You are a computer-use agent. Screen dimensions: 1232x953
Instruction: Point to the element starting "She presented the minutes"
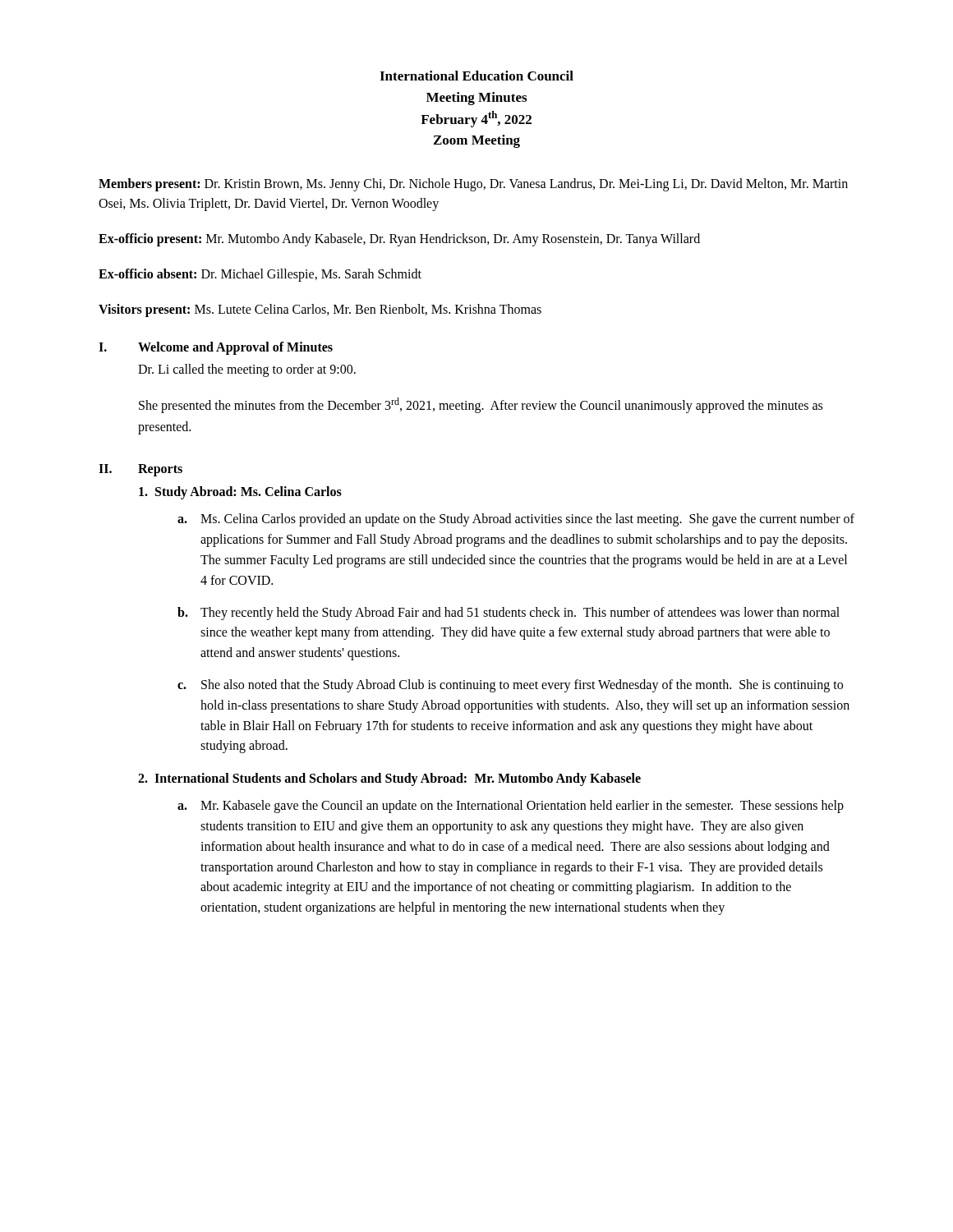481,415
